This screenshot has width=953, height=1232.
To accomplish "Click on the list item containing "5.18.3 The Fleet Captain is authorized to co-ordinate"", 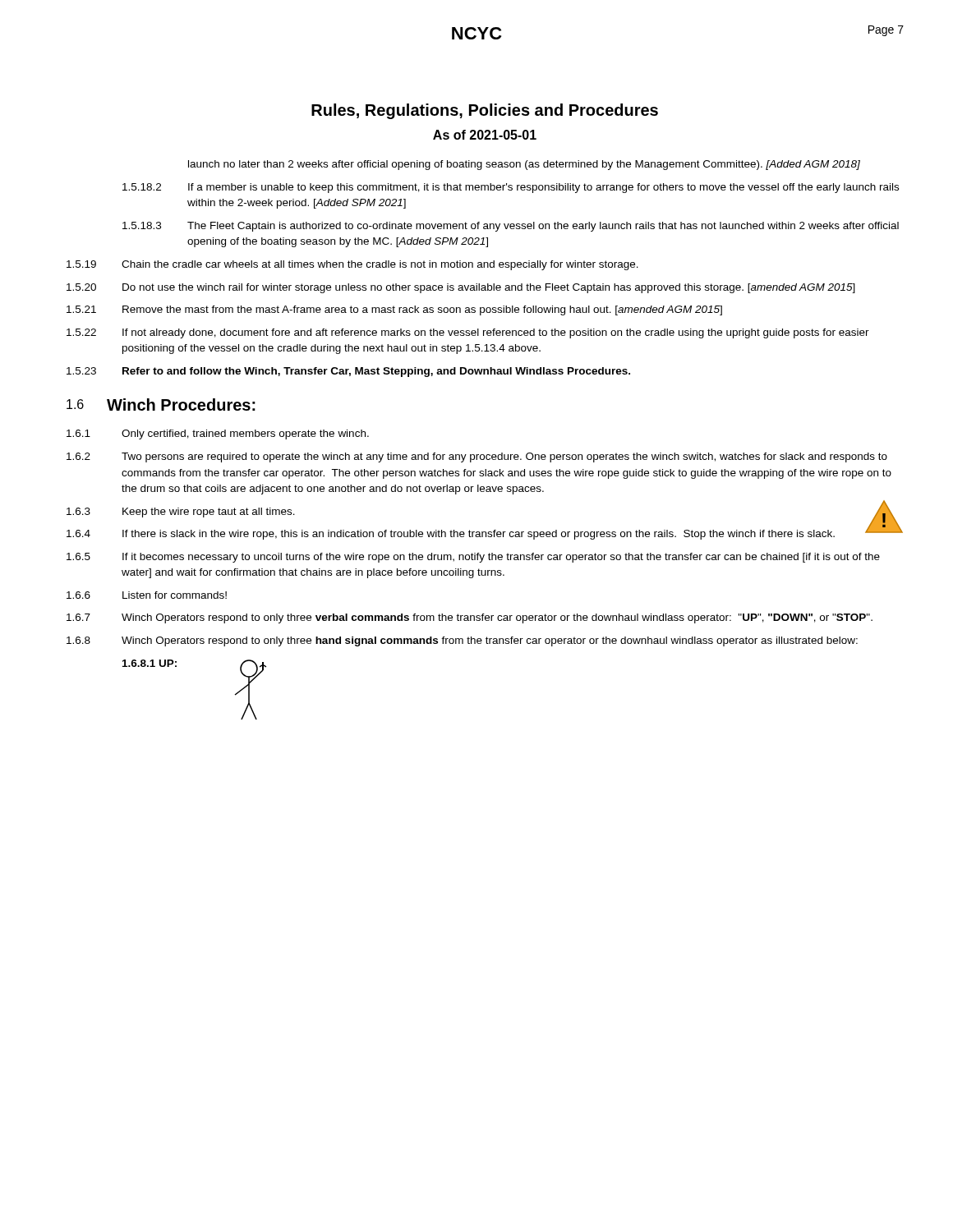I will coord(513,234).
